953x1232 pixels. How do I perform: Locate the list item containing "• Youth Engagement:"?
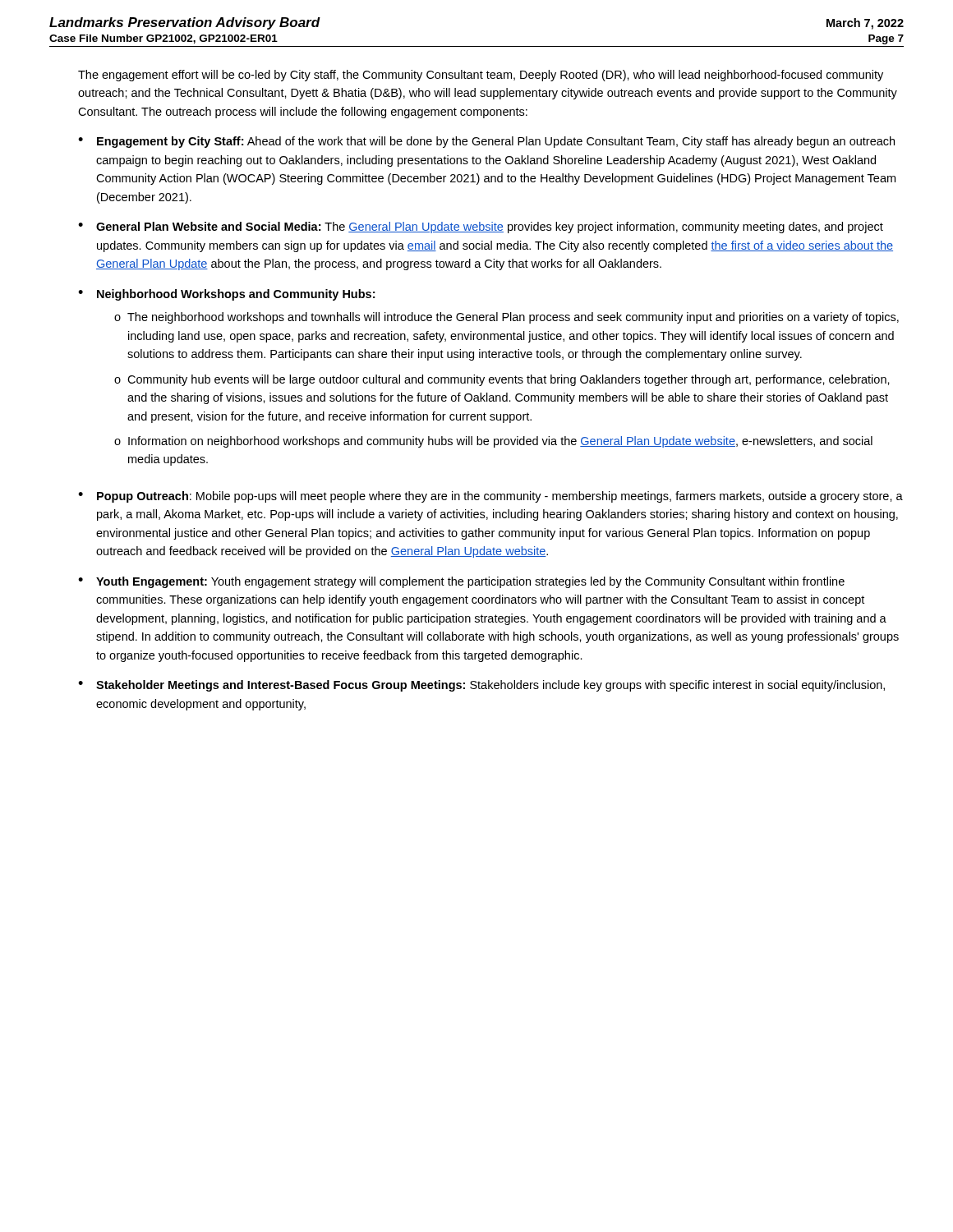tap(491, 618)
